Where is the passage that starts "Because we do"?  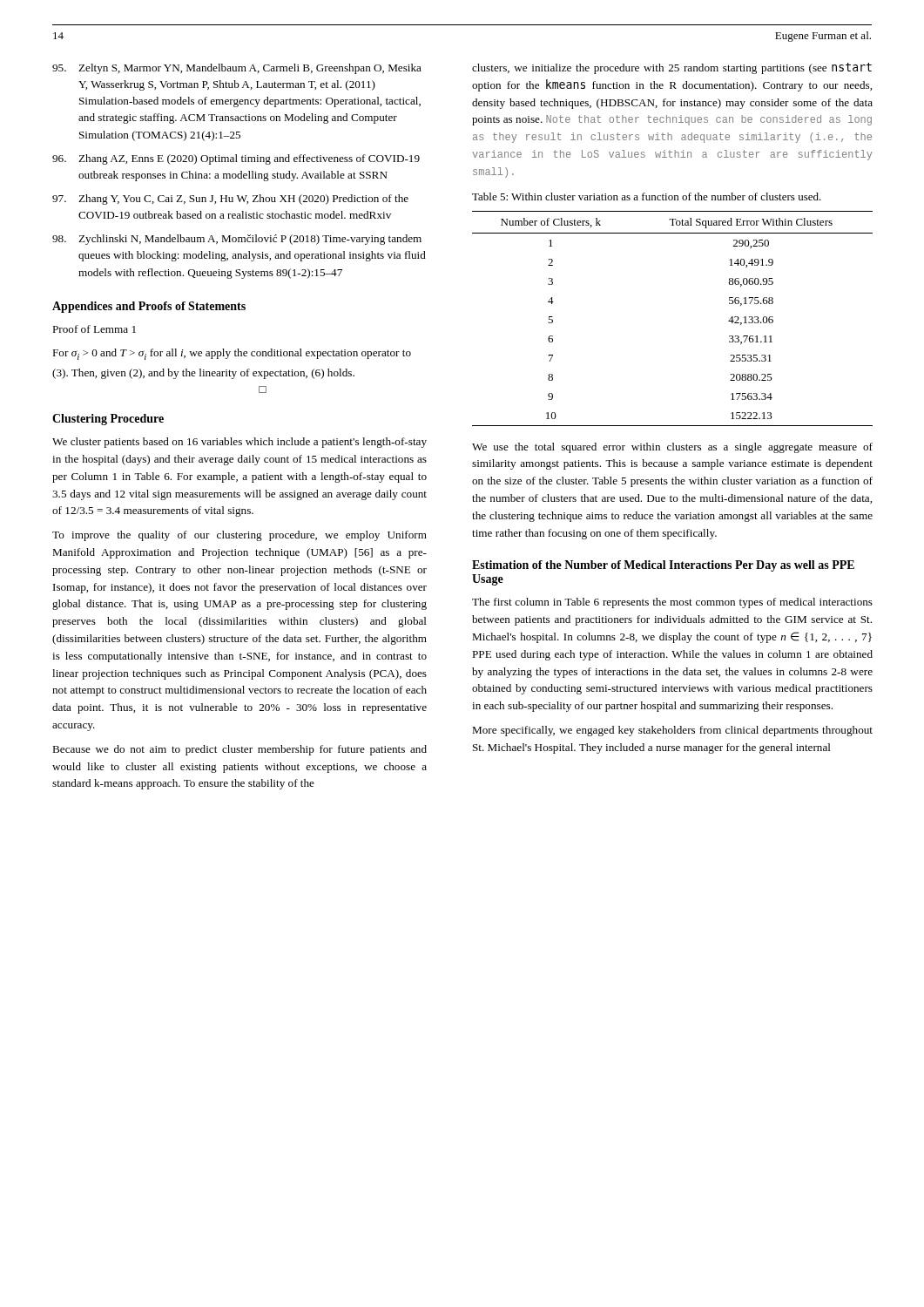(240, 766)
